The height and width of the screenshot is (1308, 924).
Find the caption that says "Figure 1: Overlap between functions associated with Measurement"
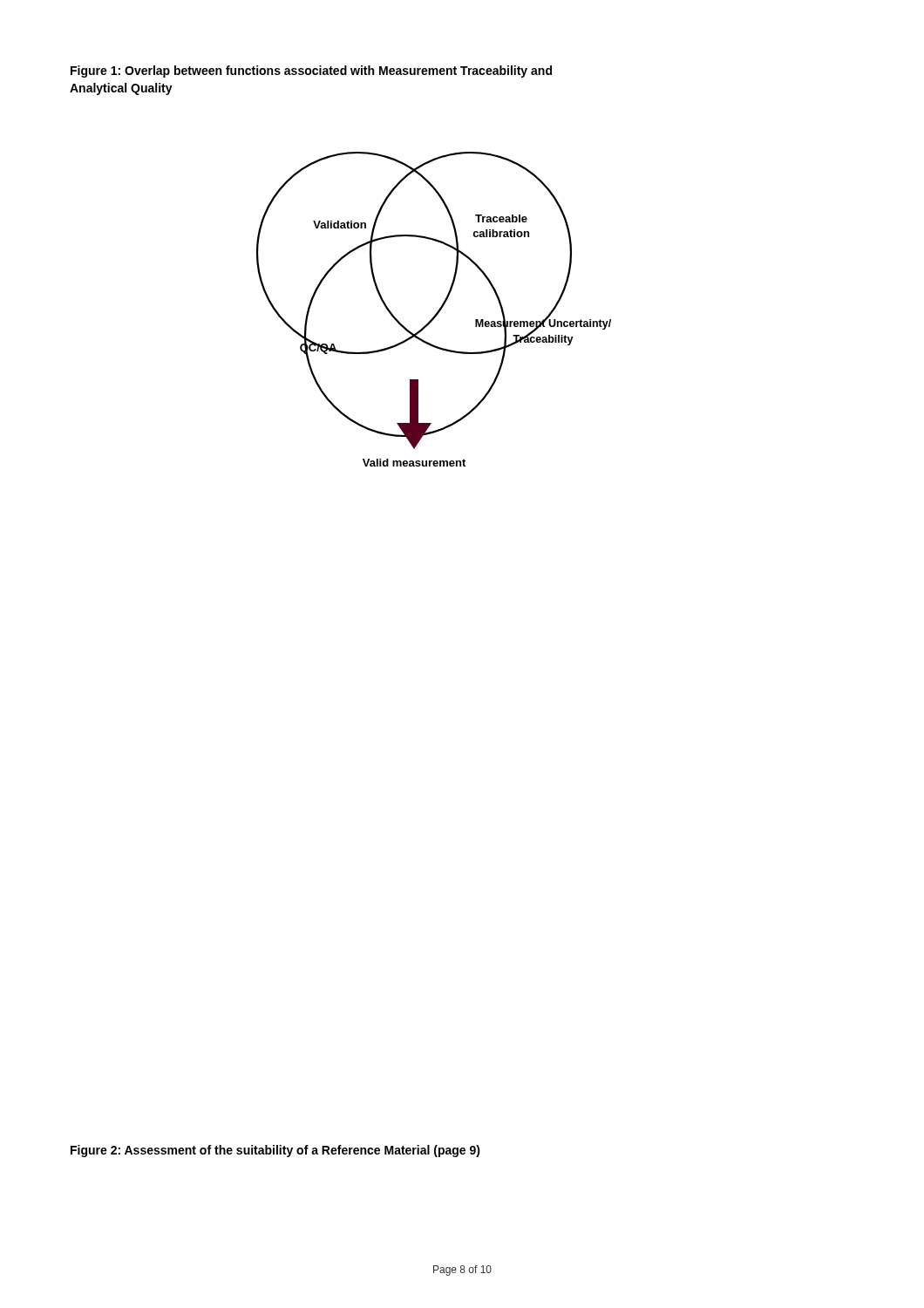pyautogui.click(x=311, y=79)
